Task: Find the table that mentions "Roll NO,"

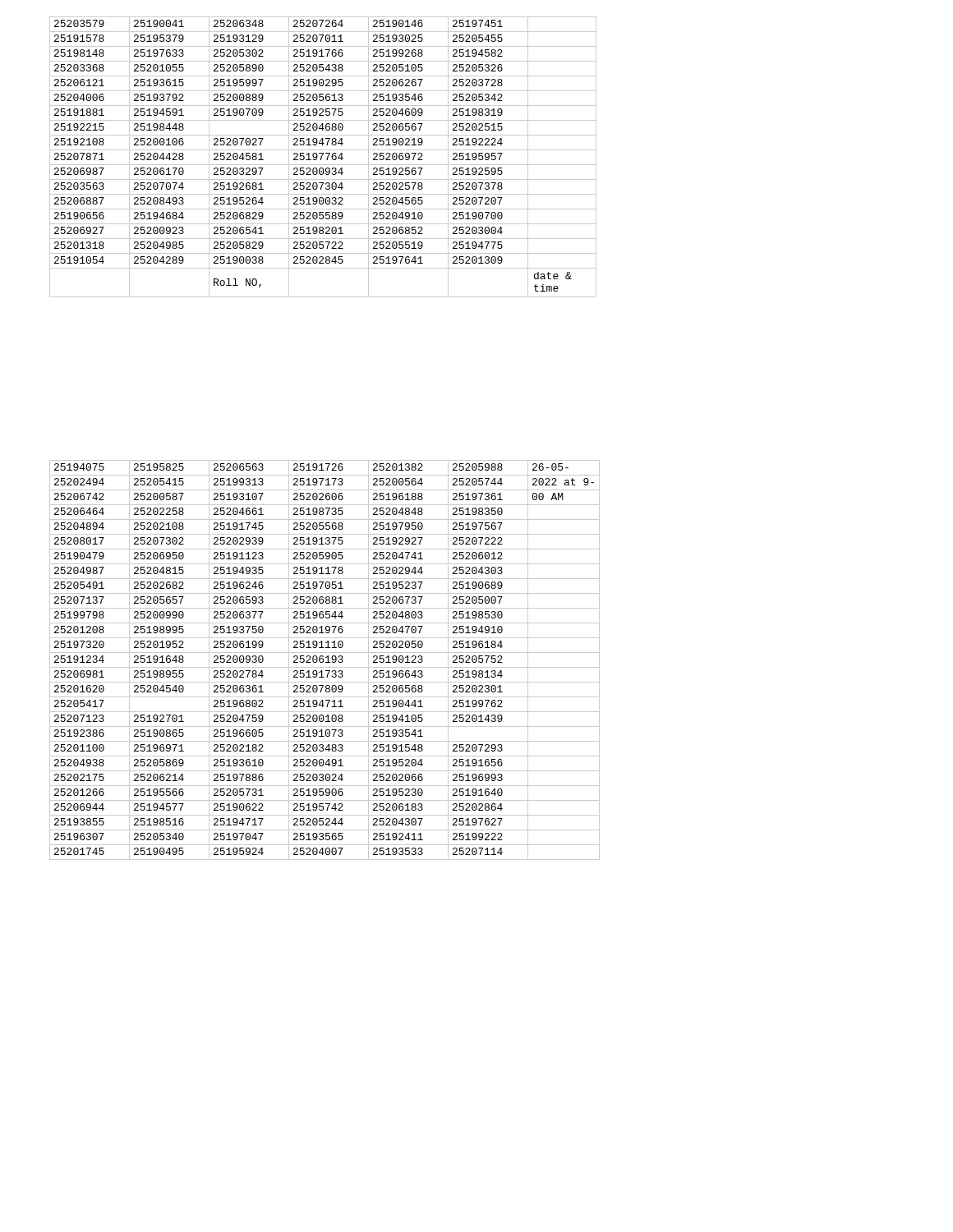Action: [323, 157]
